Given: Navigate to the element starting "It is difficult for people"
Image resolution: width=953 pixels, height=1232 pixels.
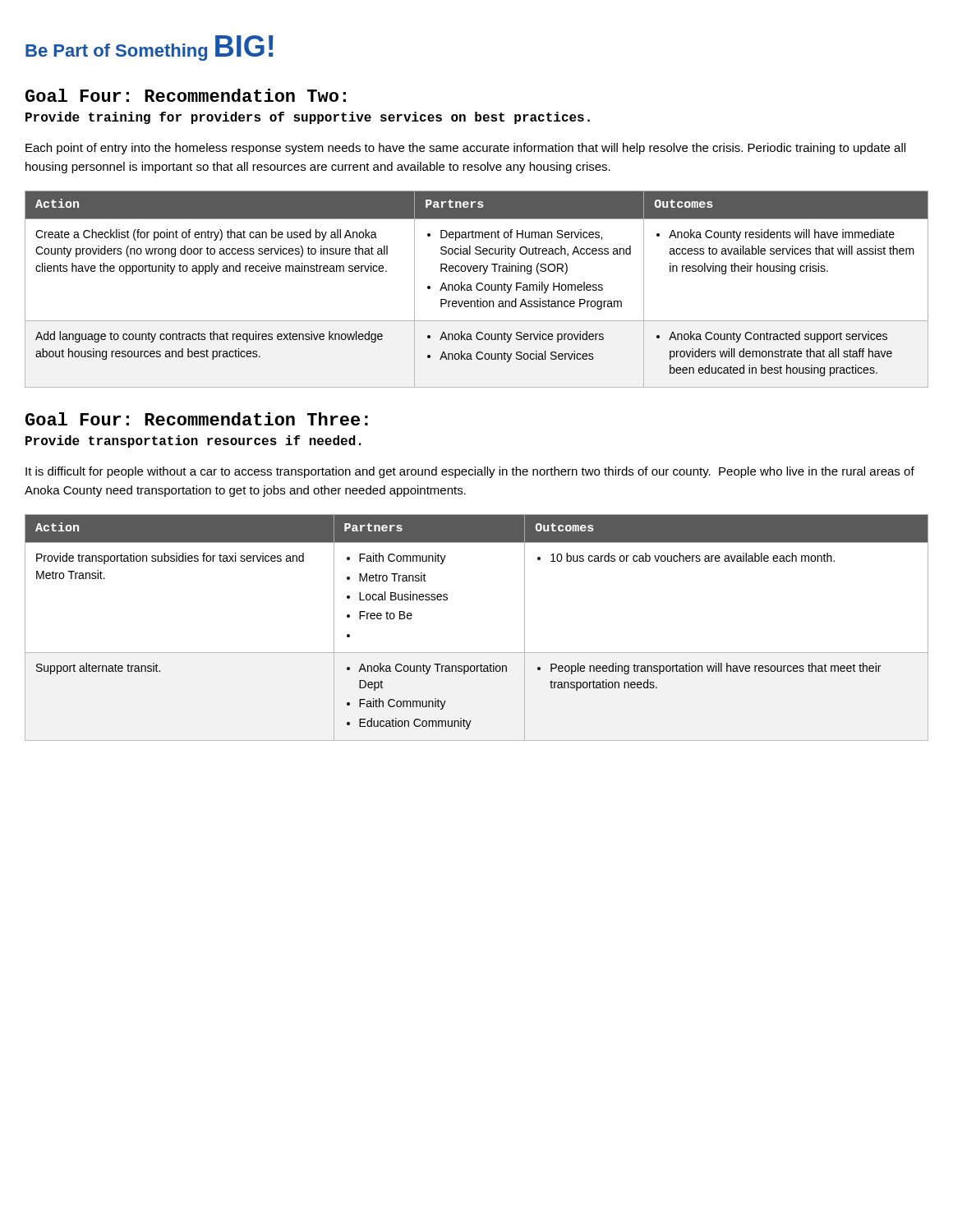Looking at the screenshot, I should click(469, 481).
